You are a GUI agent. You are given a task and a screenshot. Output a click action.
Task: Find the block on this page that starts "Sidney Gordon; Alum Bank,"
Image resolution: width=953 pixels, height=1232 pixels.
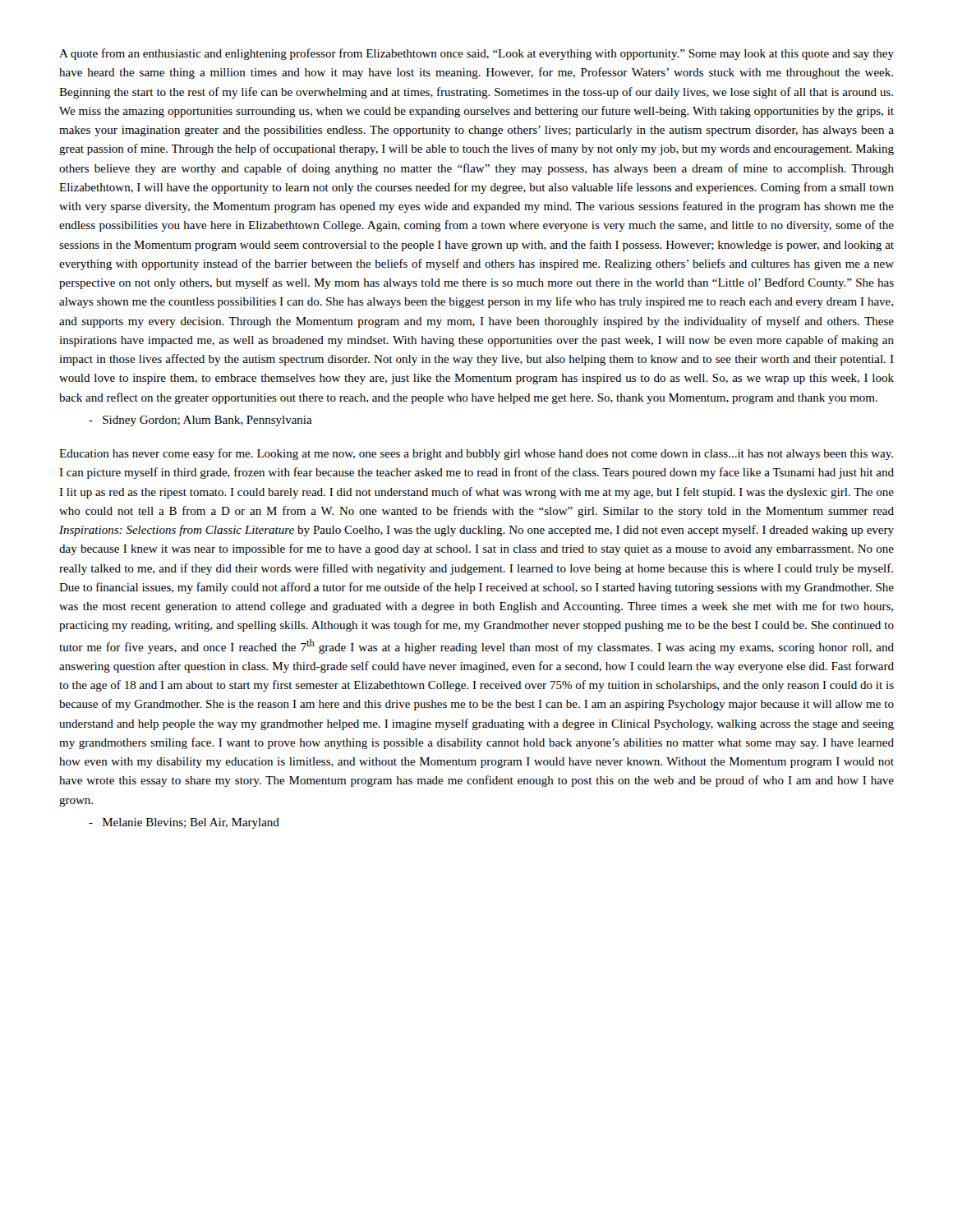(x=200, y=419)
